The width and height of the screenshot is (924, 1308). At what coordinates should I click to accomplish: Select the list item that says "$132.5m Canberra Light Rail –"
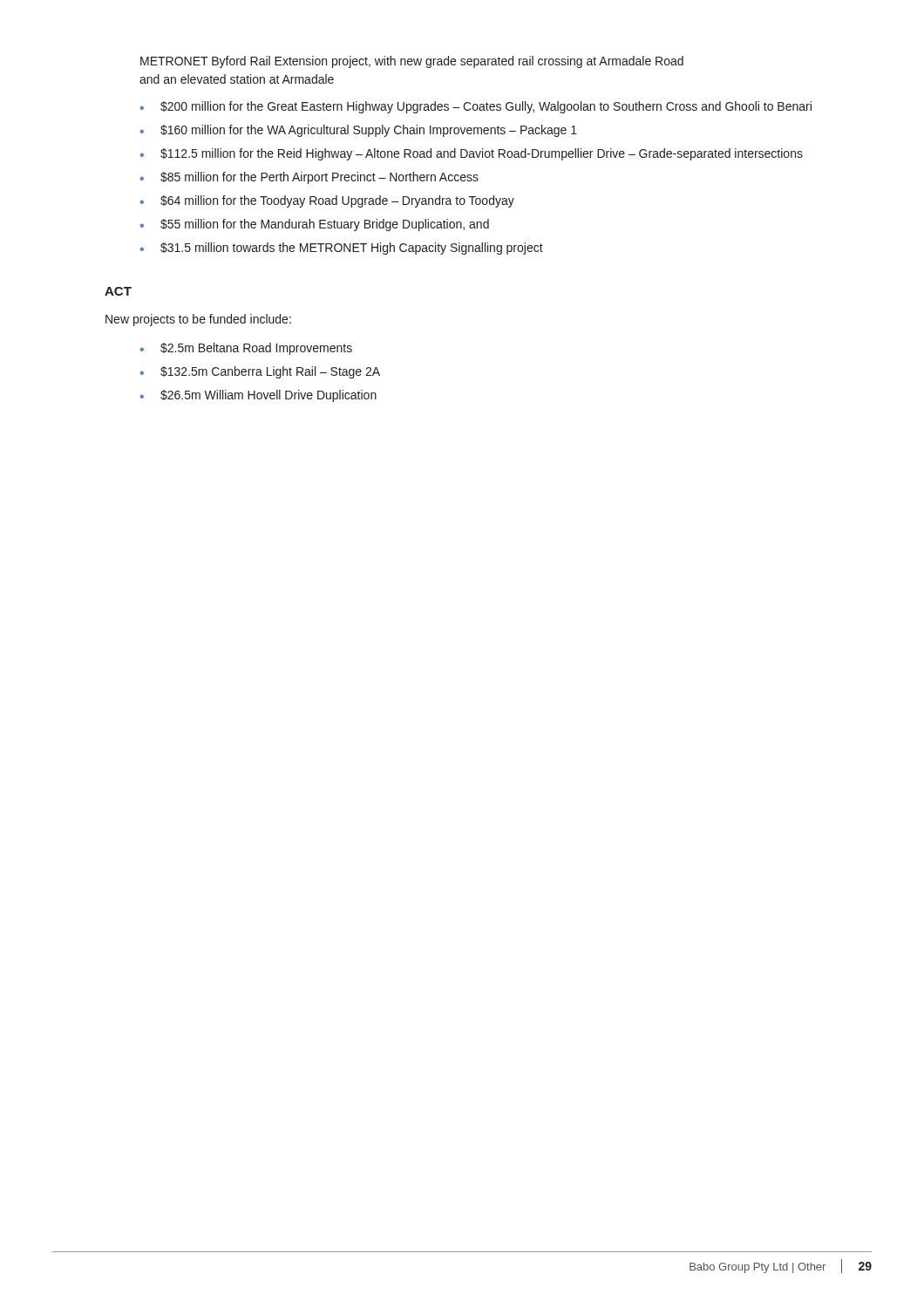[x=270, y=371]
